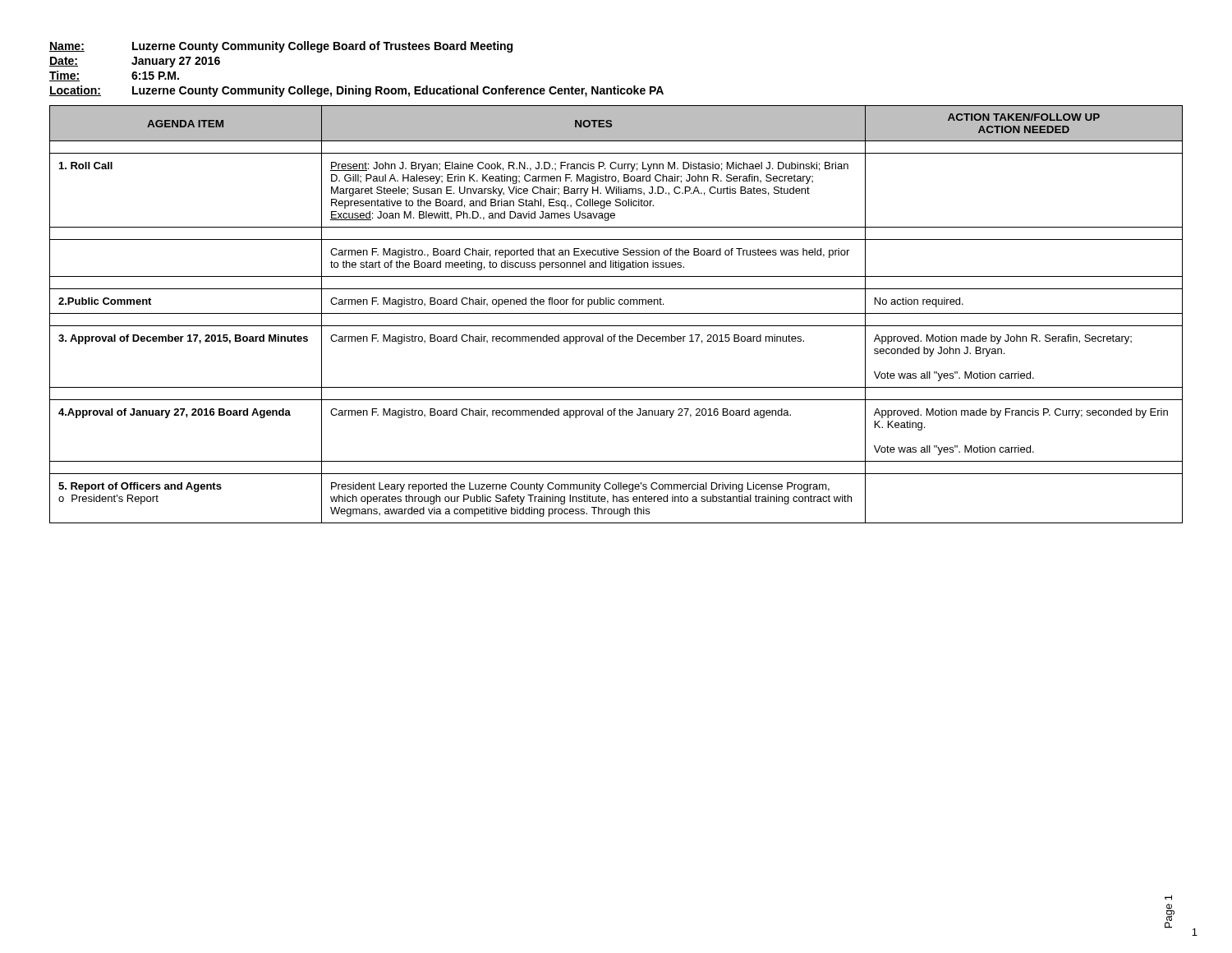Select the table that reads "Carmen F. Magistro,"
Viewport: 1232px width, 953px height.
click(616, 314)
